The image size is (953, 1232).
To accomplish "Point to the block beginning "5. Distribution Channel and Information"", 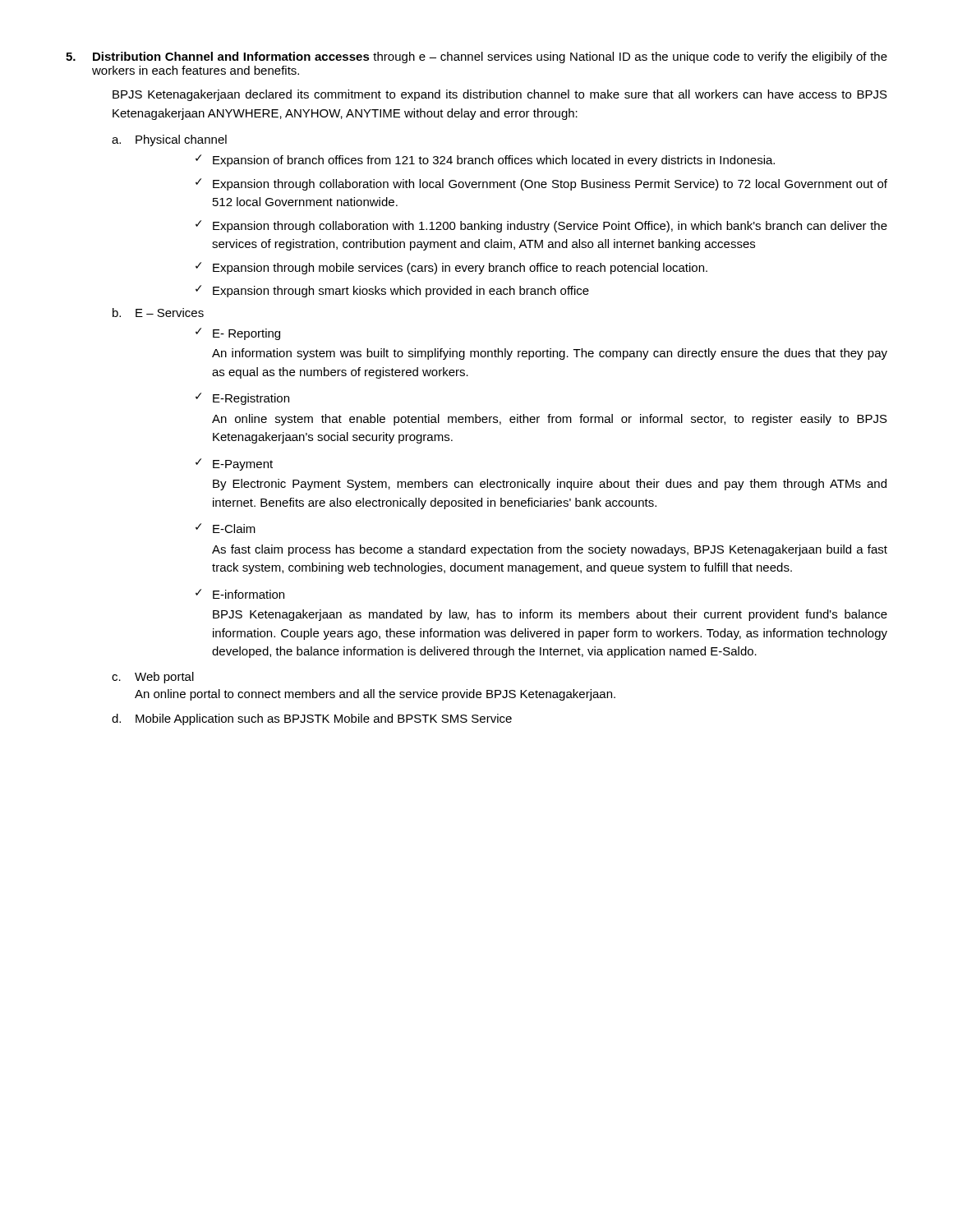I will [x=476, y=63].
